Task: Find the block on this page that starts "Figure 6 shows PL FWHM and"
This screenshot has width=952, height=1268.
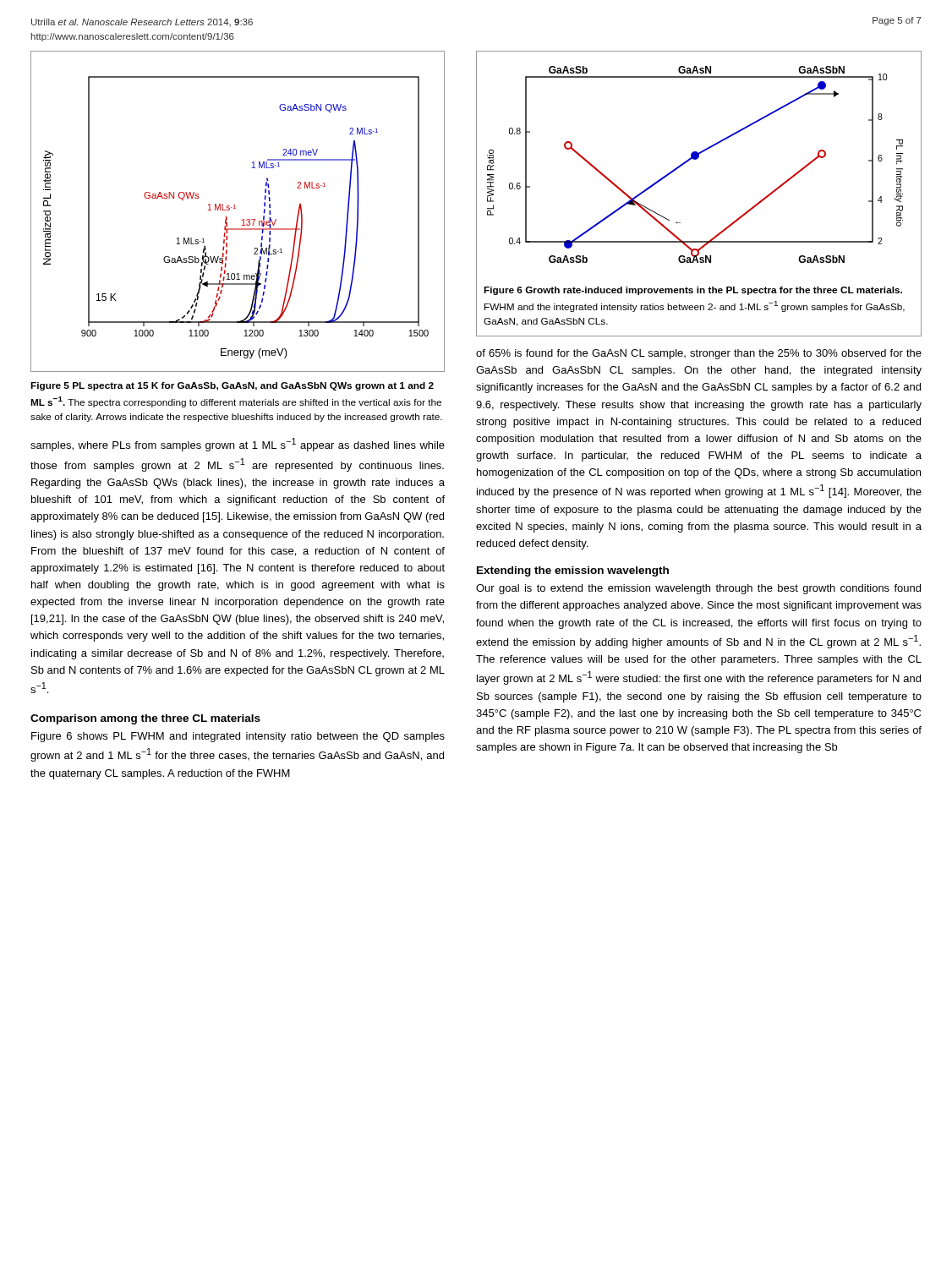Action: coord(238,755)
